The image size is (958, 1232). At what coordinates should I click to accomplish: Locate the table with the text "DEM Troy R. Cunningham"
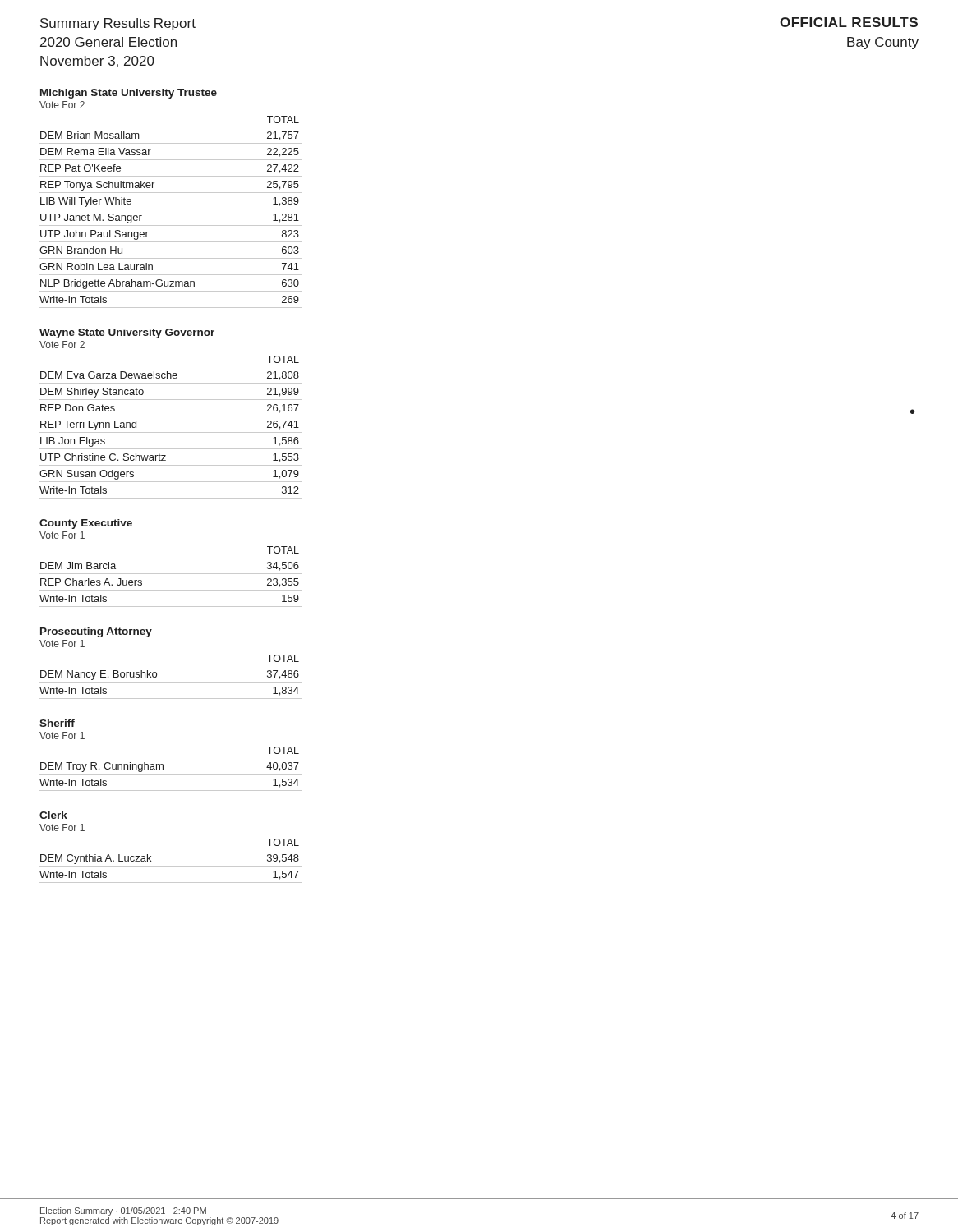(253, 767)
